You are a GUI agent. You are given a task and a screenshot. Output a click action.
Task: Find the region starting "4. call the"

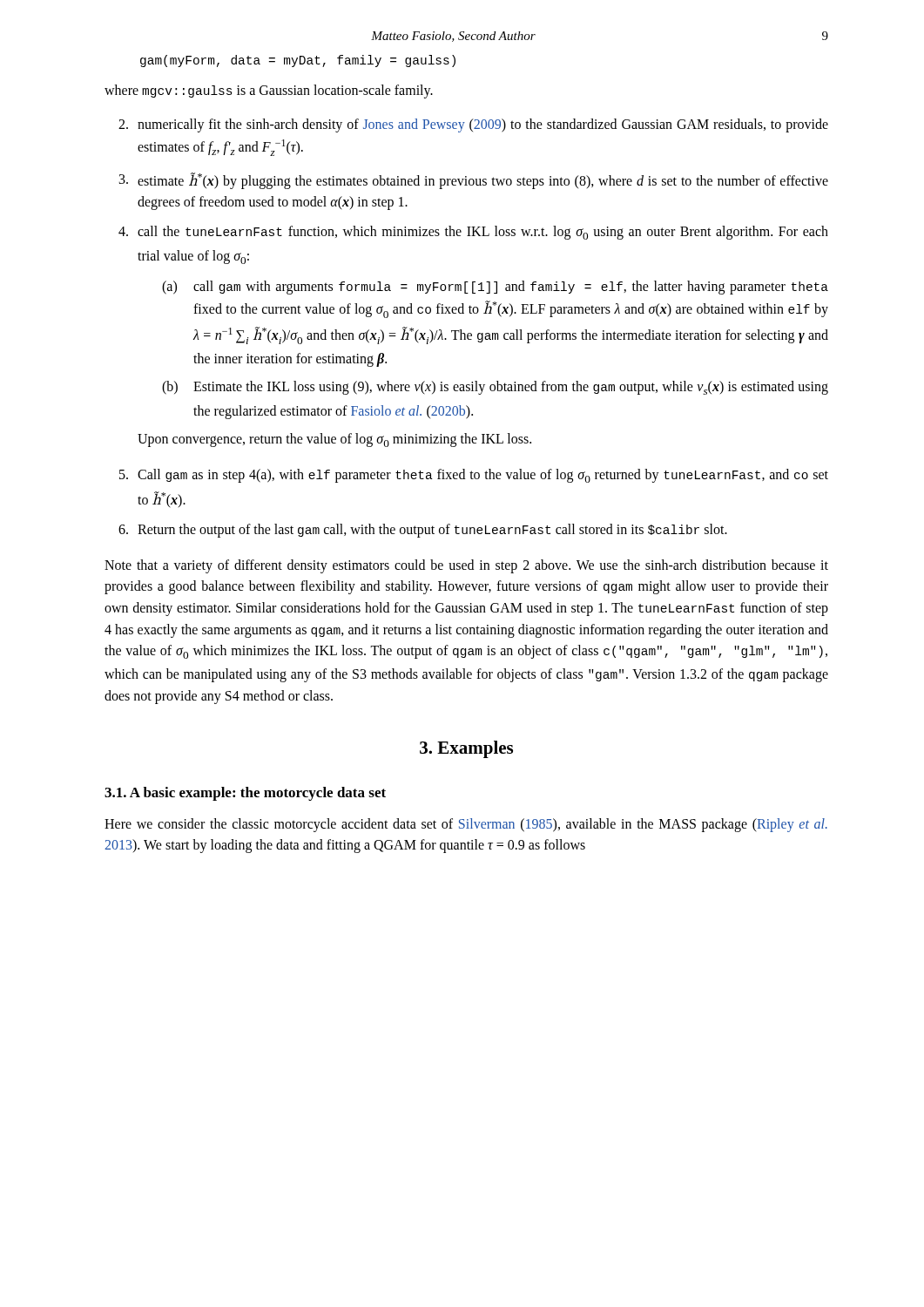click(466, 340)
